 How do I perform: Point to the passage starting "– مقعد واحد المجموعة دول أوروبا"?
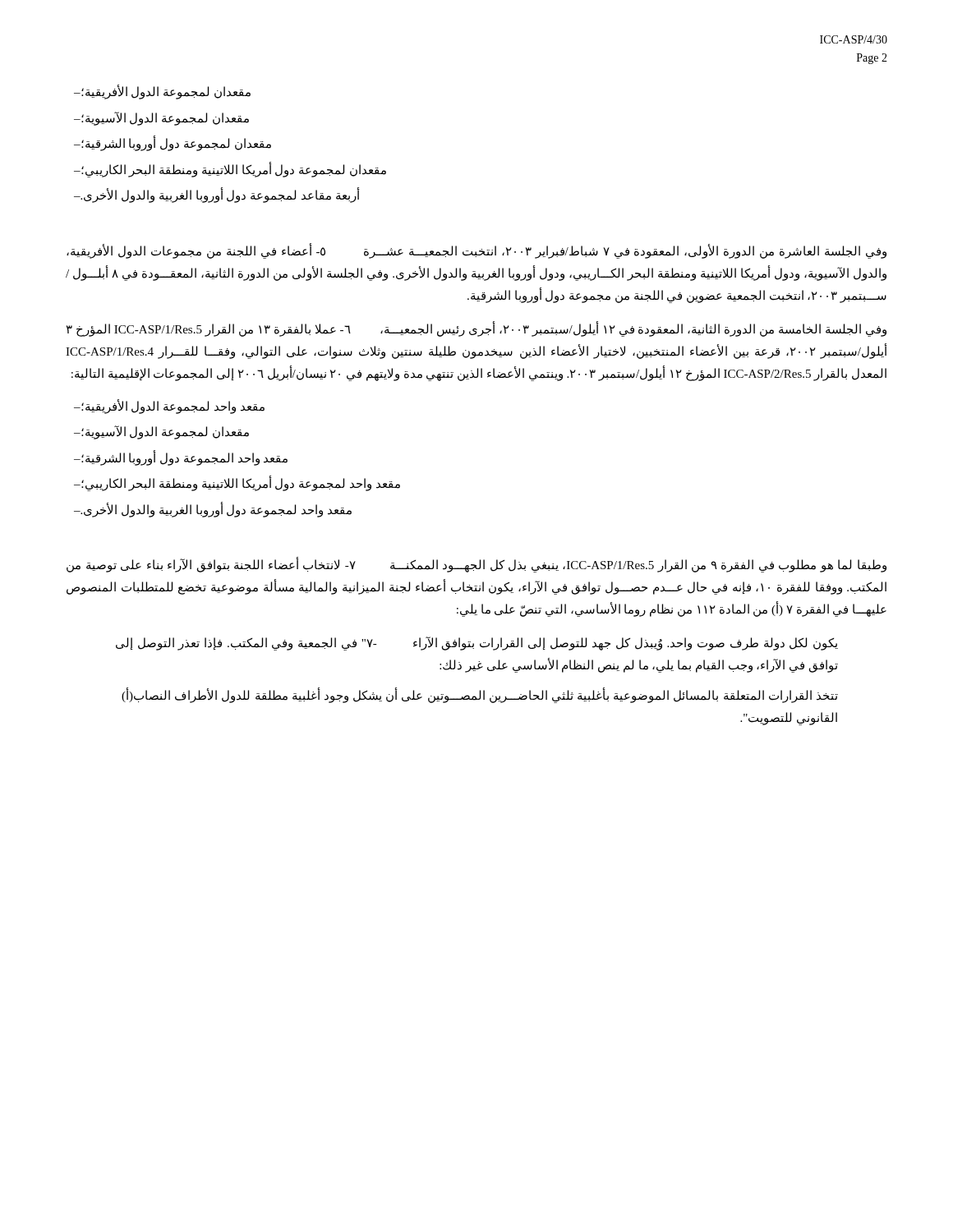tap(181, 459)
